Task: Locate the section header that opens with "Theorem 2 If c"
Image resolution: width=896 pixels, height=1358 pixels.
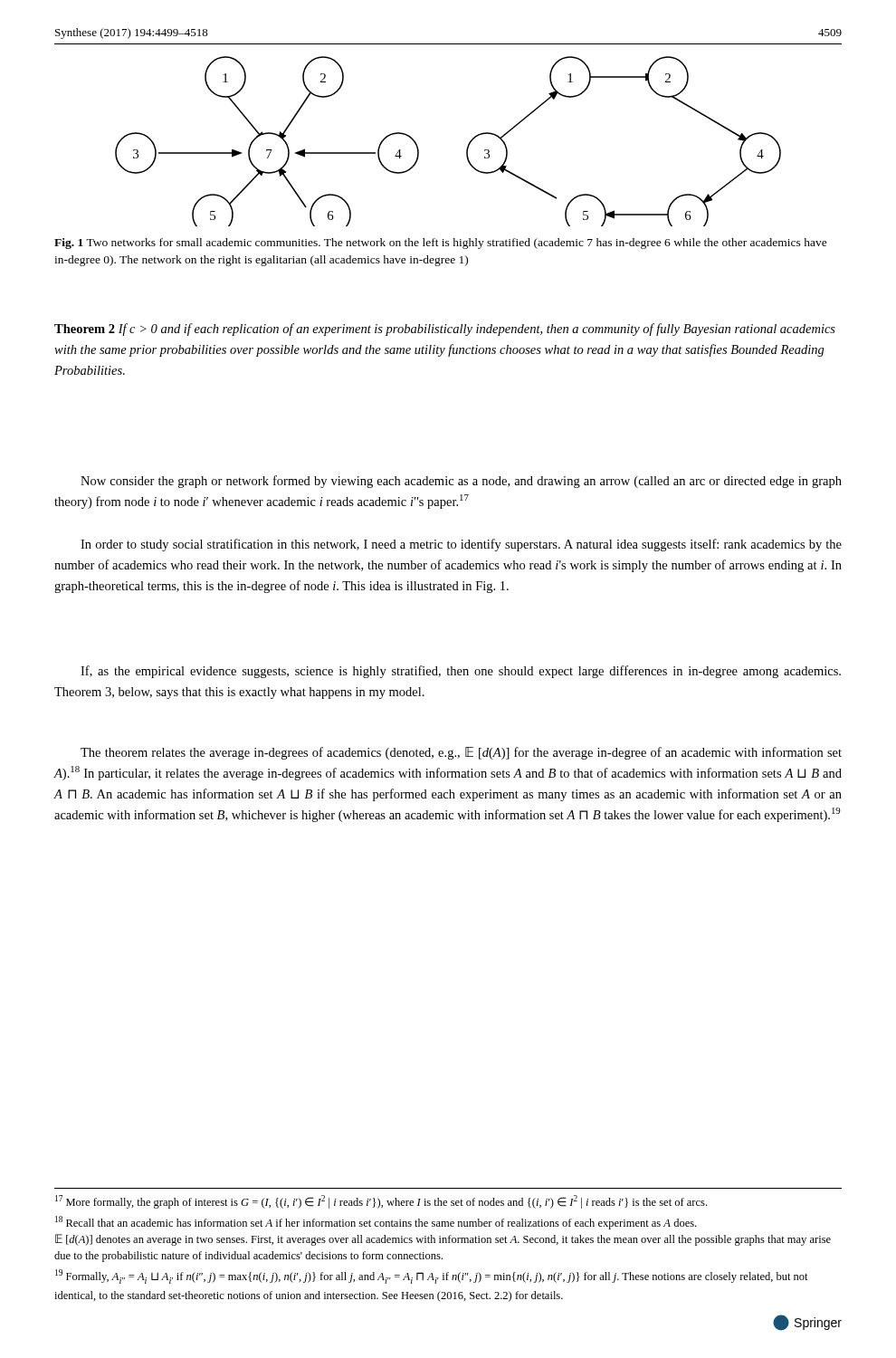Action: tap(445, 349)
